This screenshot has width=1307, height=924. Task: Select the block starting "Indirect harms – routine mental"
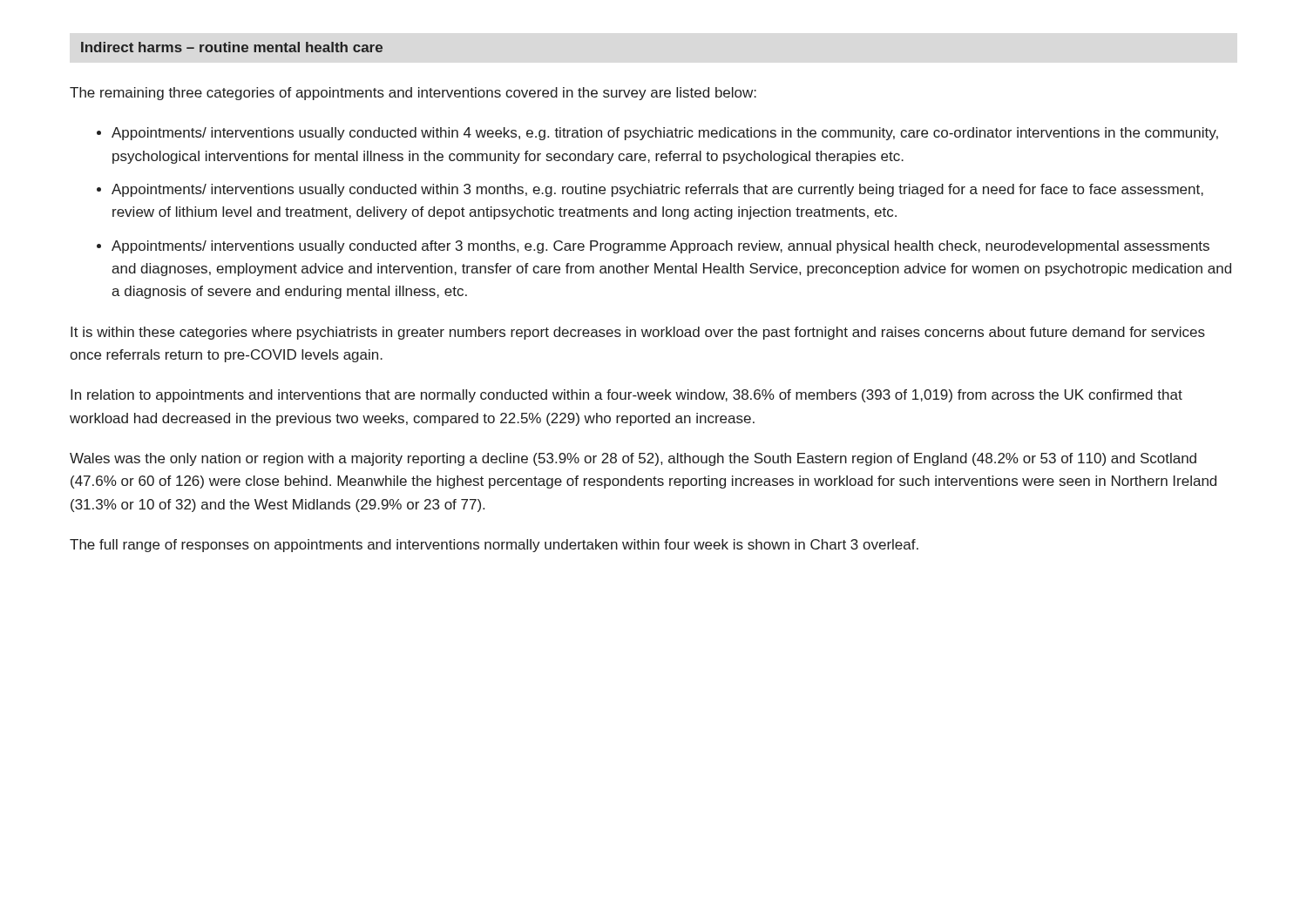click(232, 47)
